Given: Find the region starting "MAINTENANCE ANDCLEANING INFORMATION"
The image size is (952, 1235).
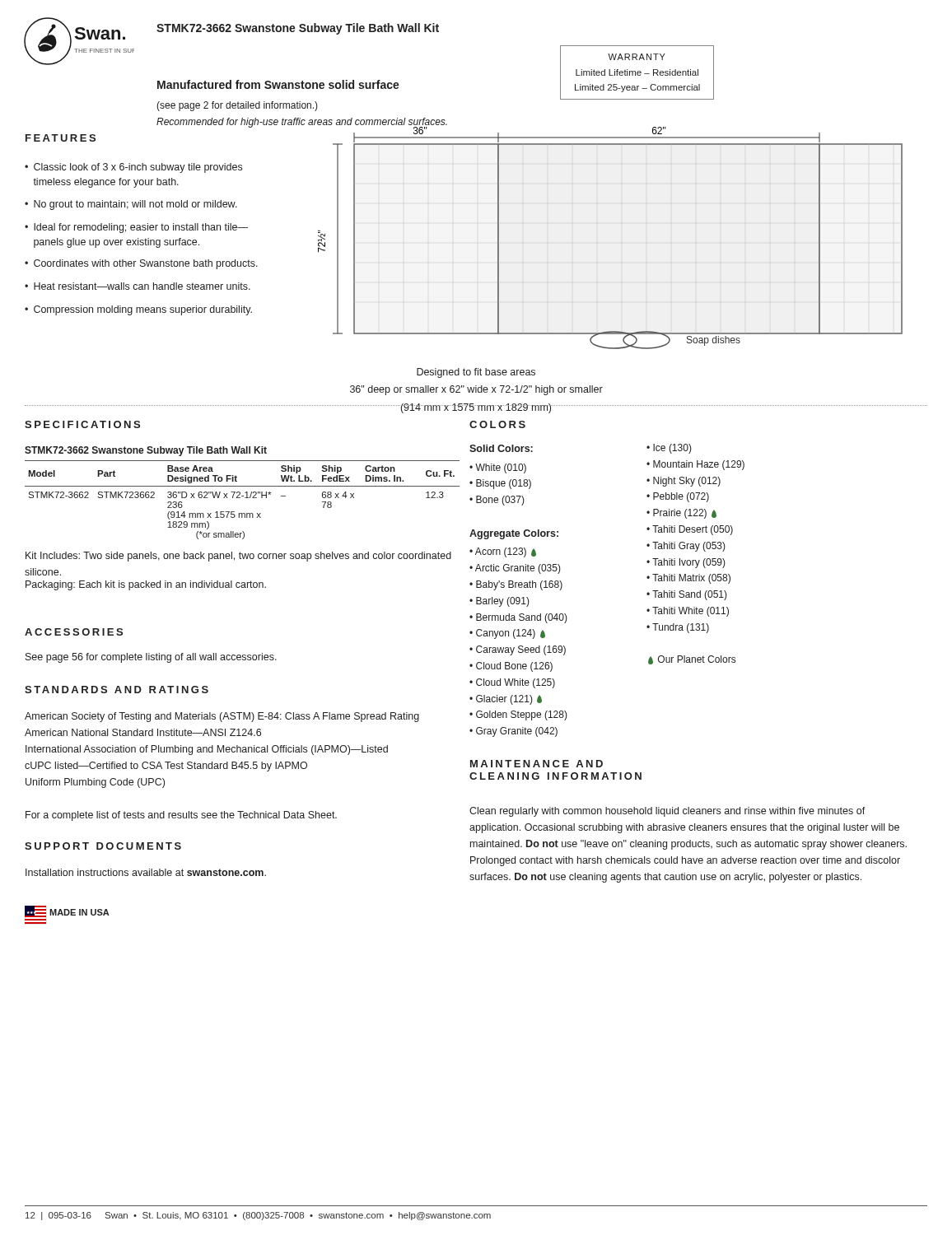Looking at the screenshot, I should [557, 770].
